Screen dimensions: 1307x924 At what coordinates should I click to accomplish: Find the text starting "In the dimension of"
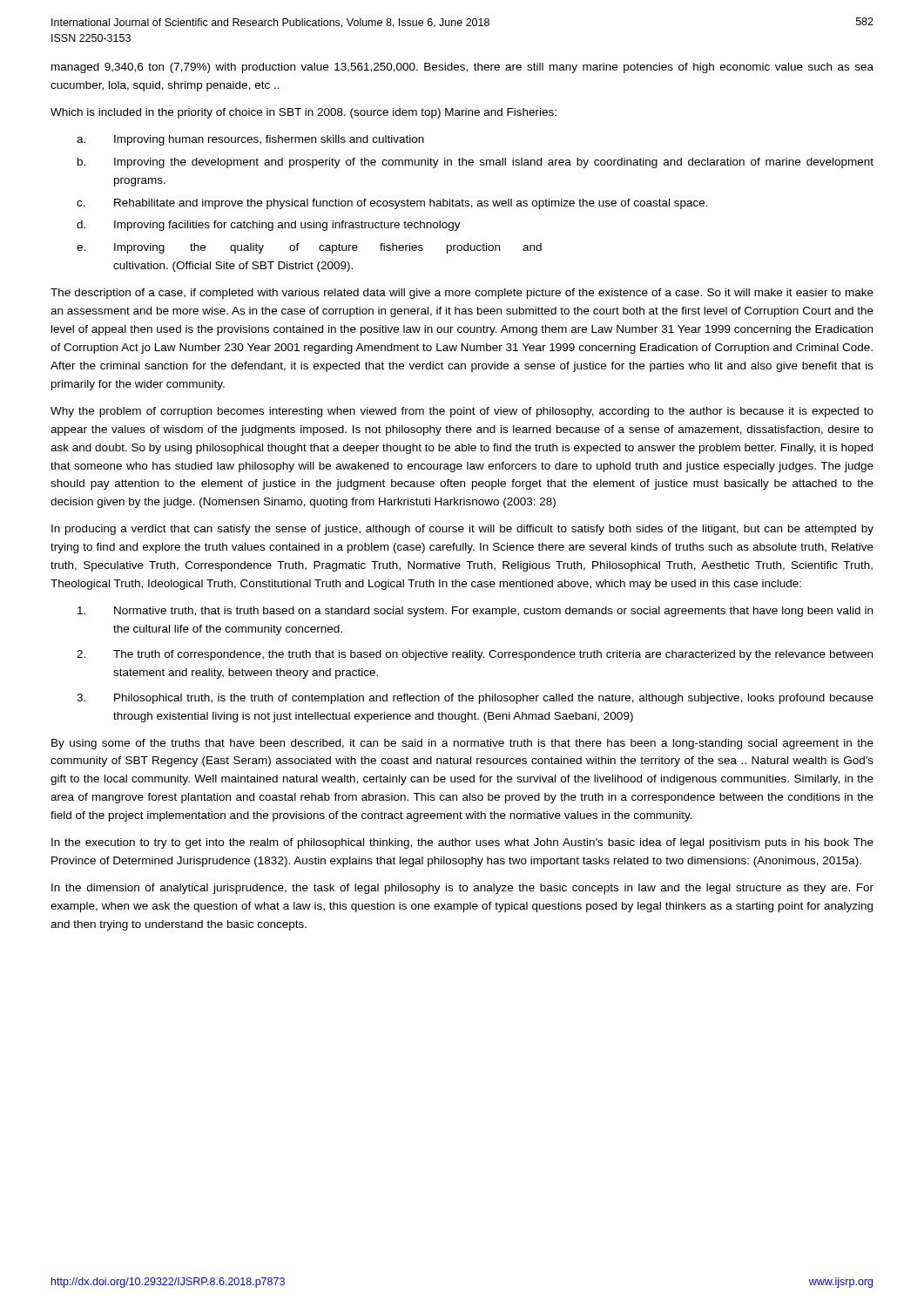[x=462, y=906]
